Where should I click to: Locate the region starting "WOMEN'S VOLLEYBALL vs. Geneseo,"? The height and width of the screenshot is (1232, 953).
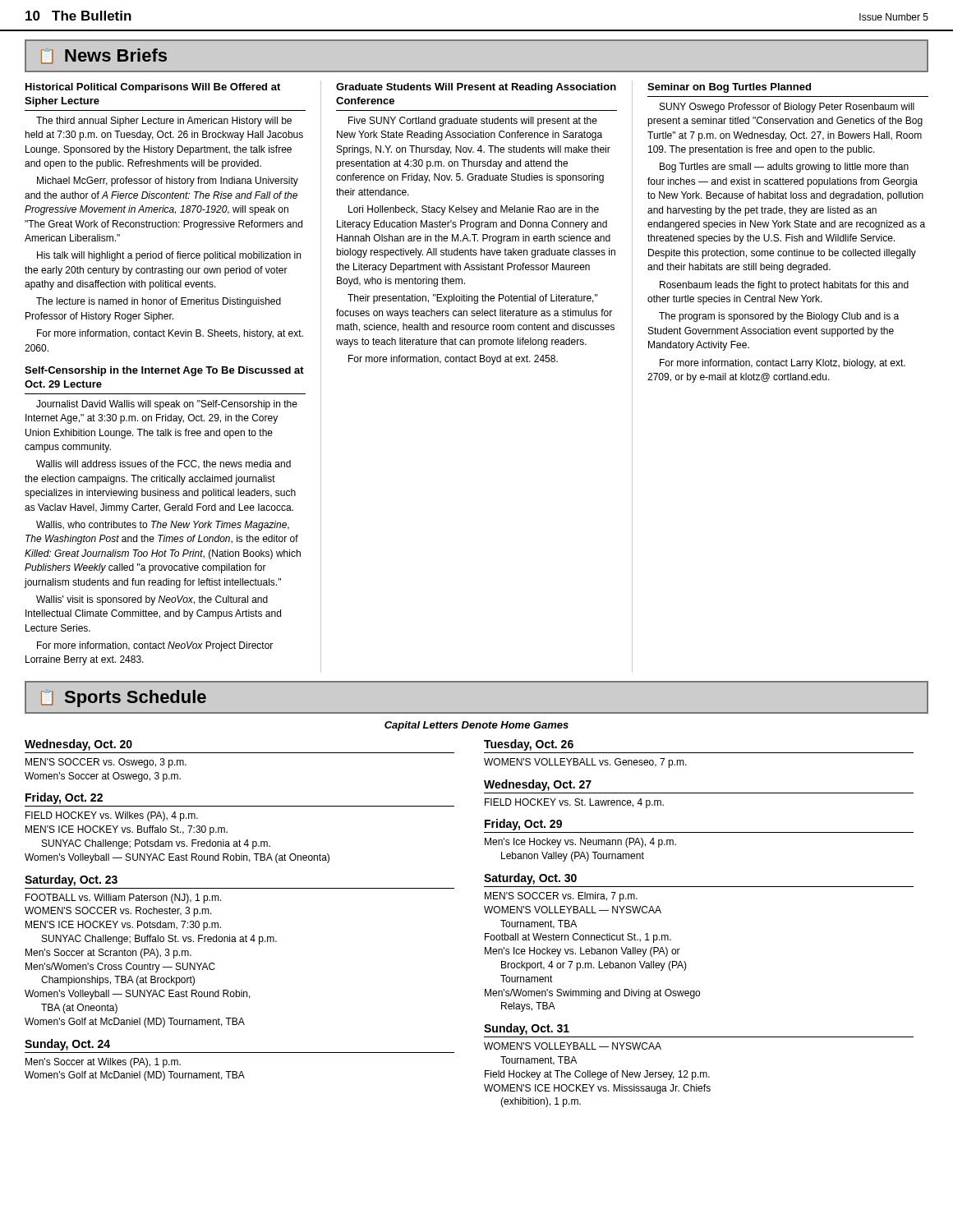point(699,762)
